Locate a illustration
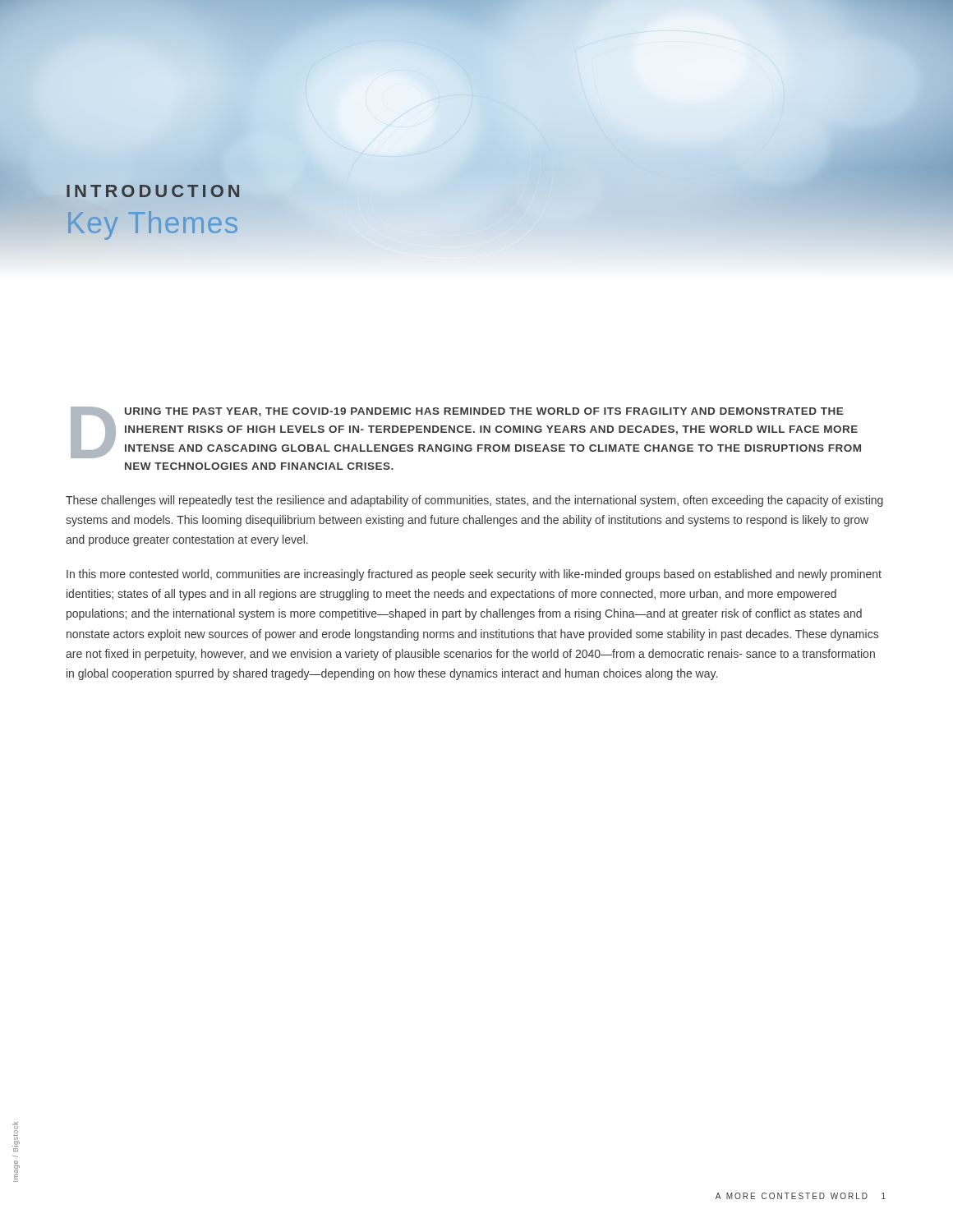Viewport: 953px width, 1232px height. click(x=476, y=140)
